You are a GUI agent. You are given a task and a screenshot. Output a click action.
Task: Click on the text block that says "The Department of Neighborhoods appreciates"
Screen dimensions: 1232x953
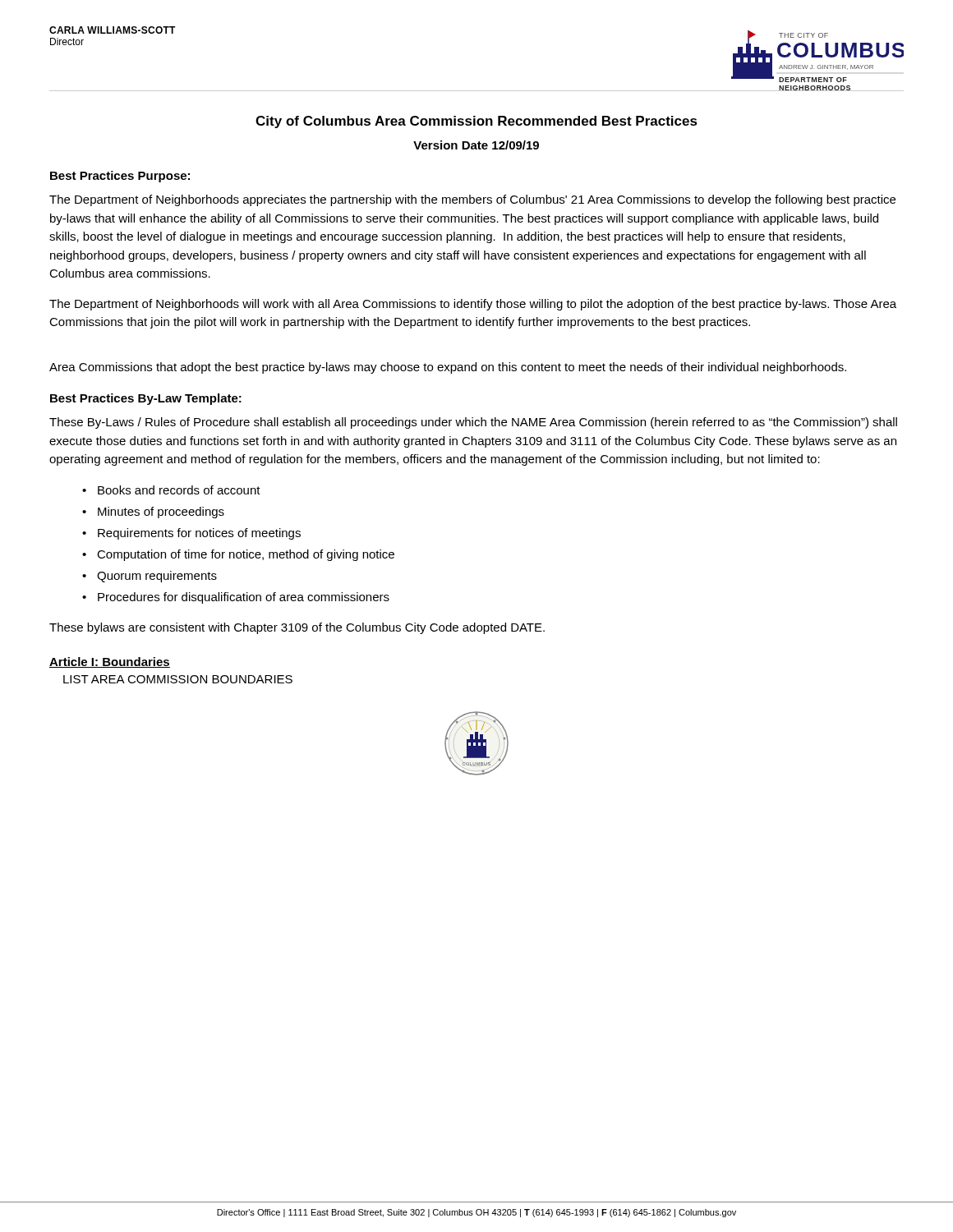pos(473,236)
